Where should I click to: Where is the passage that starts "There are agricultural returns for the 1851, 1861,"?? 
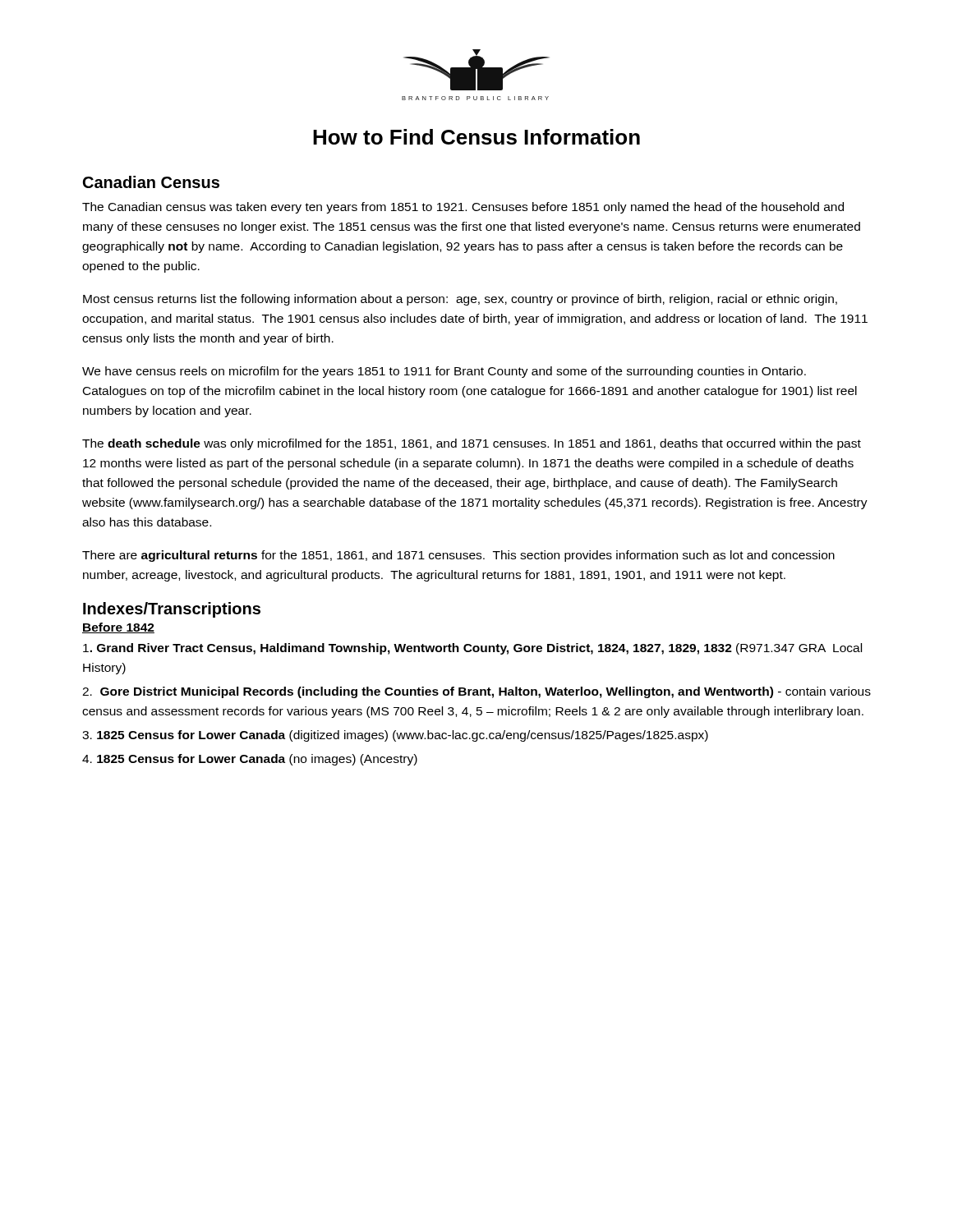(x=459, y=565)
